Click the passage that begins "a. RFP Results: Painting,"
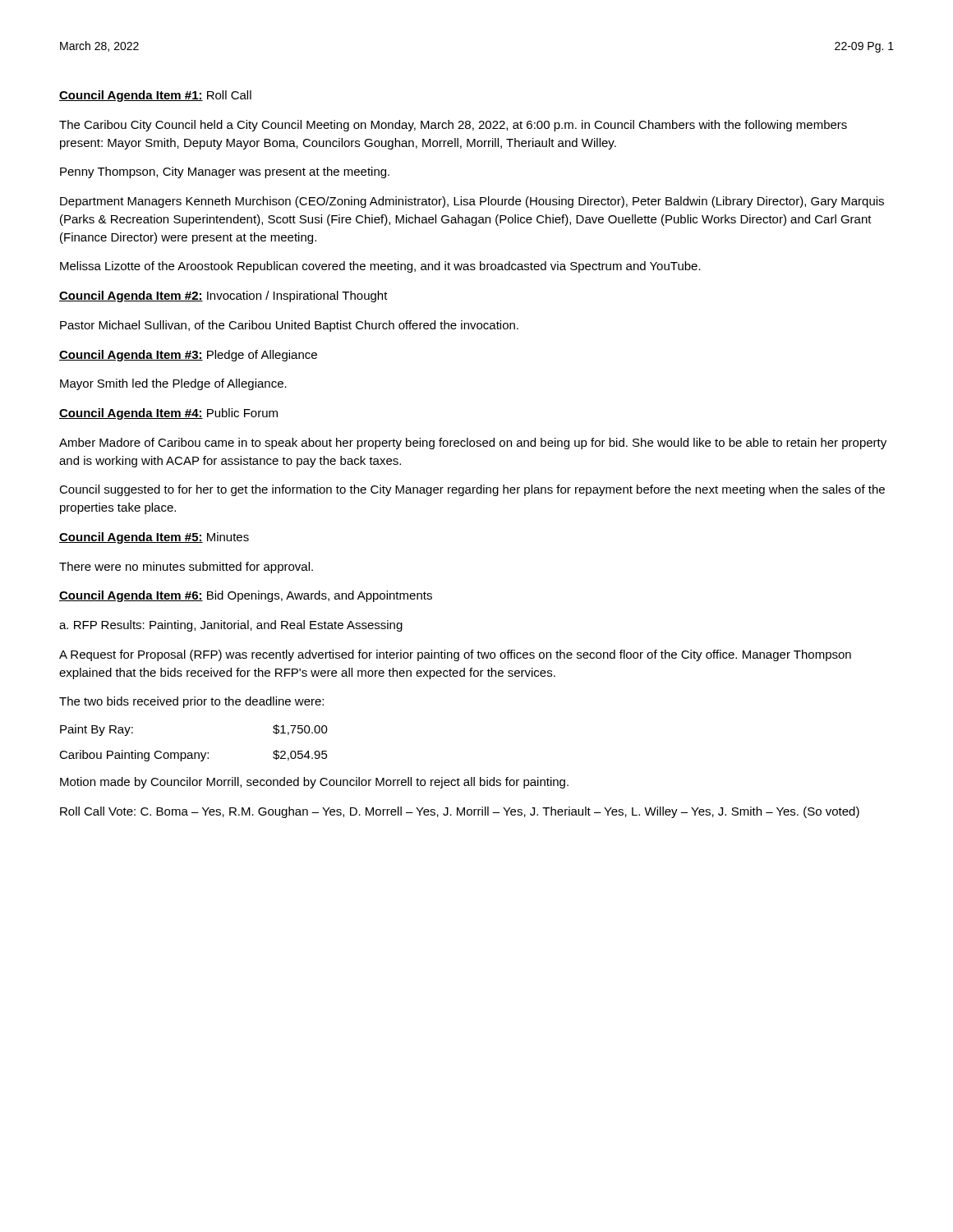Image resolution: width=953 pixels, height=1232 pixels. click(x=231, y=626)
